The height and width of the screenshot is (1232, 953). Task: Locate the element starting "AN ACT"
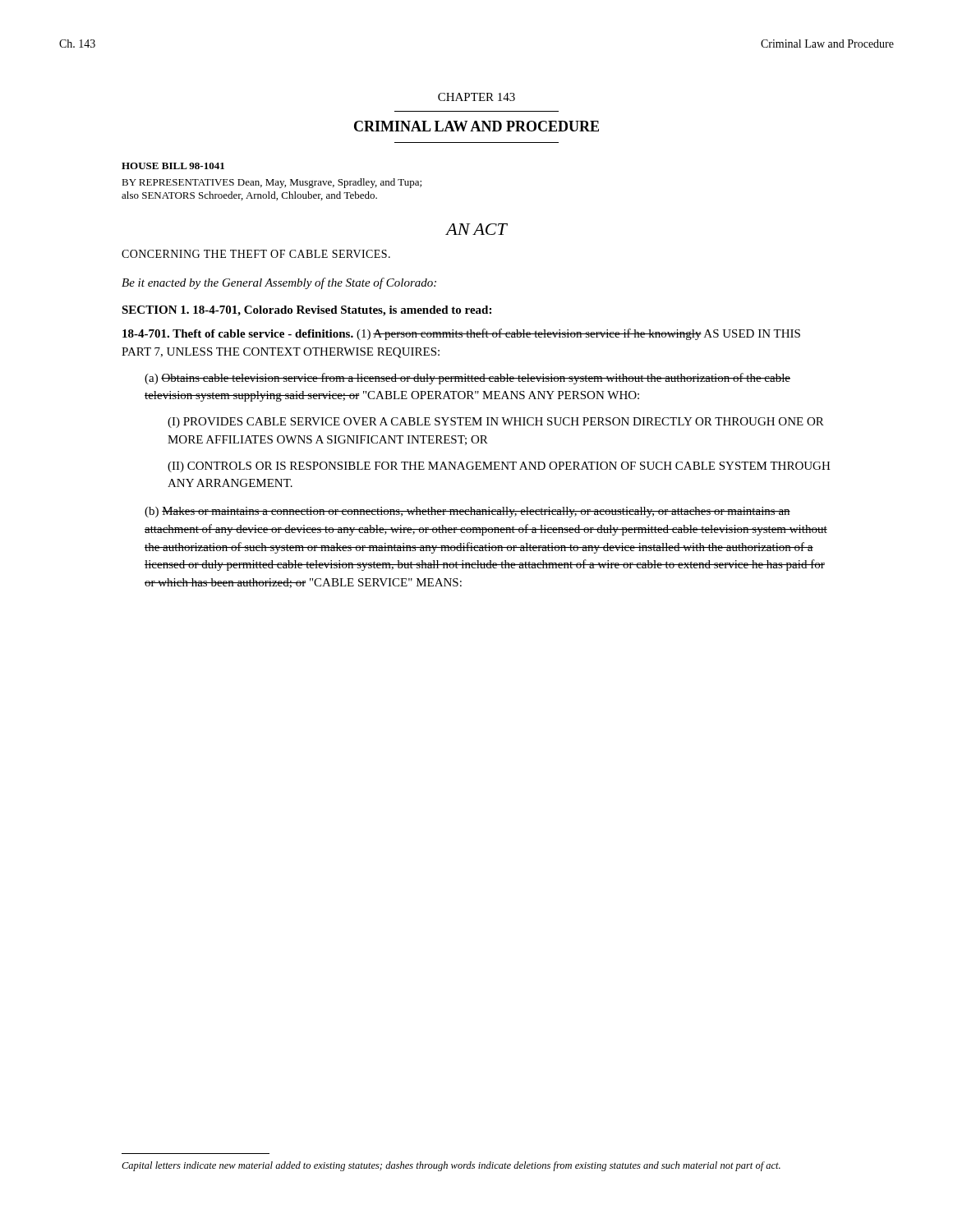pyautogui.click(x=476, y=229)
